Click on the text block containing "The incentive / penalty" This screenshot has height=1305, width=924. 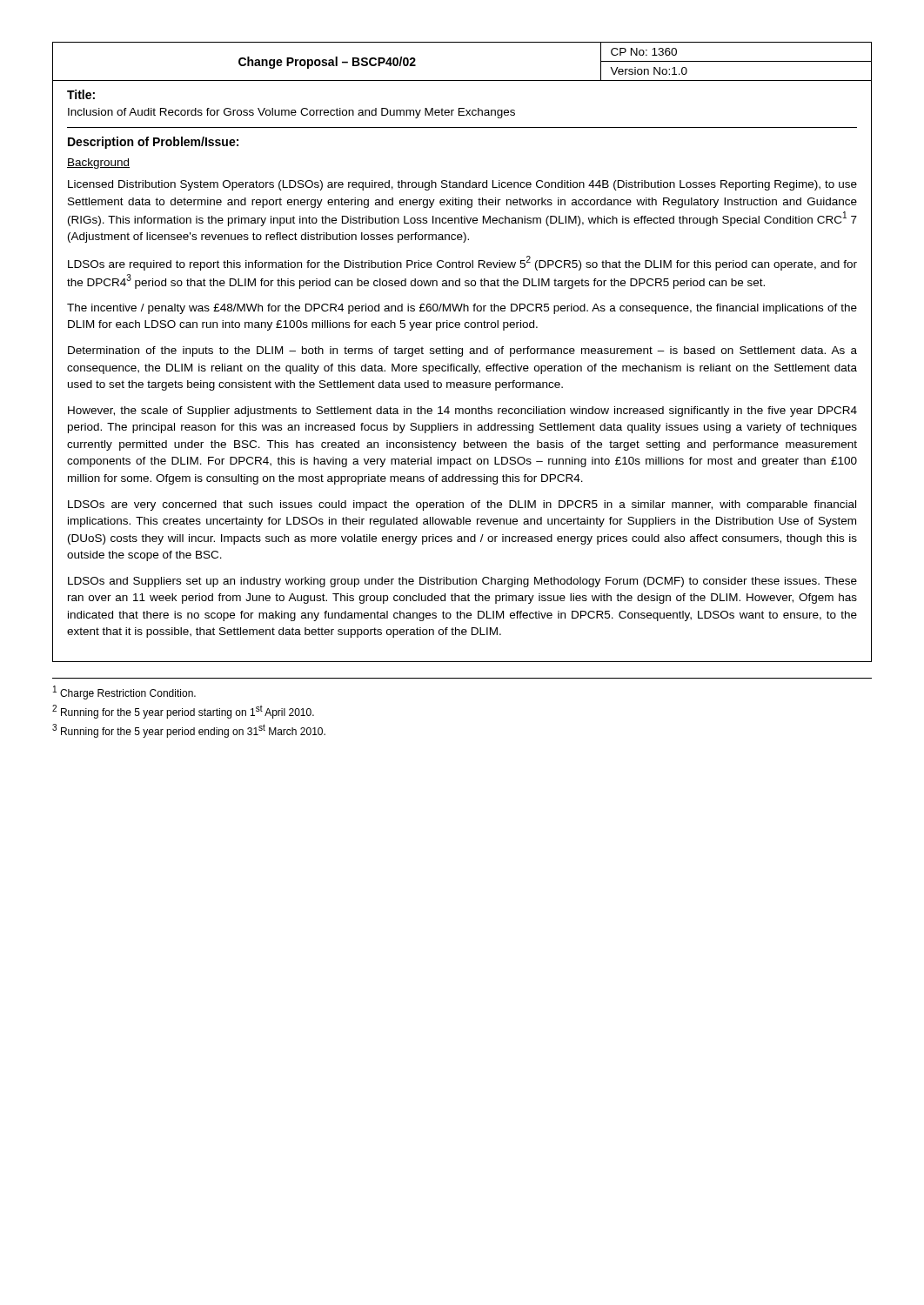[462, 316]
